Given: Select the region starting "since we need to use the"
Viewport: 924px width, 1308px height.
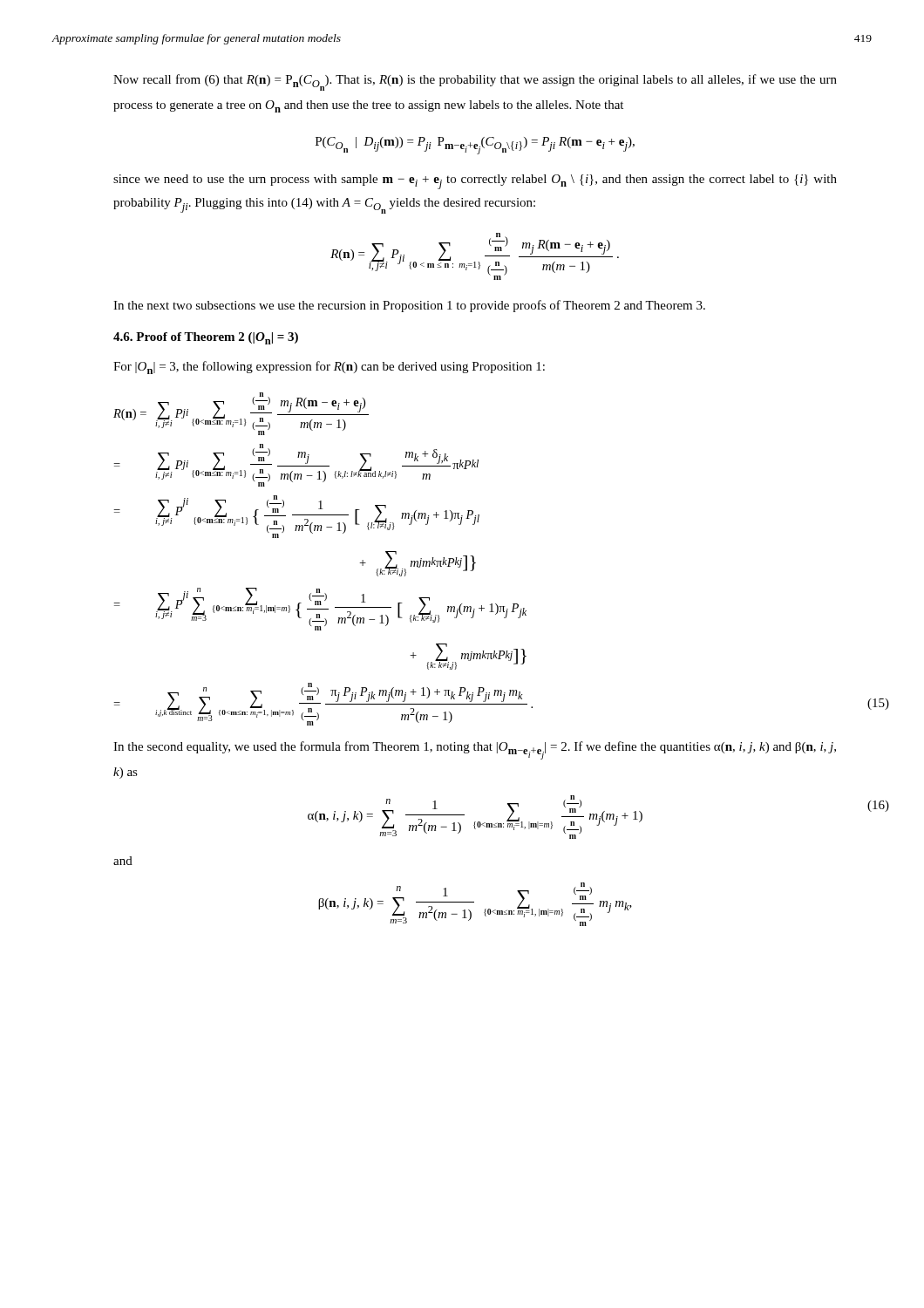Looking at the screenshot, I should point(475,193).
